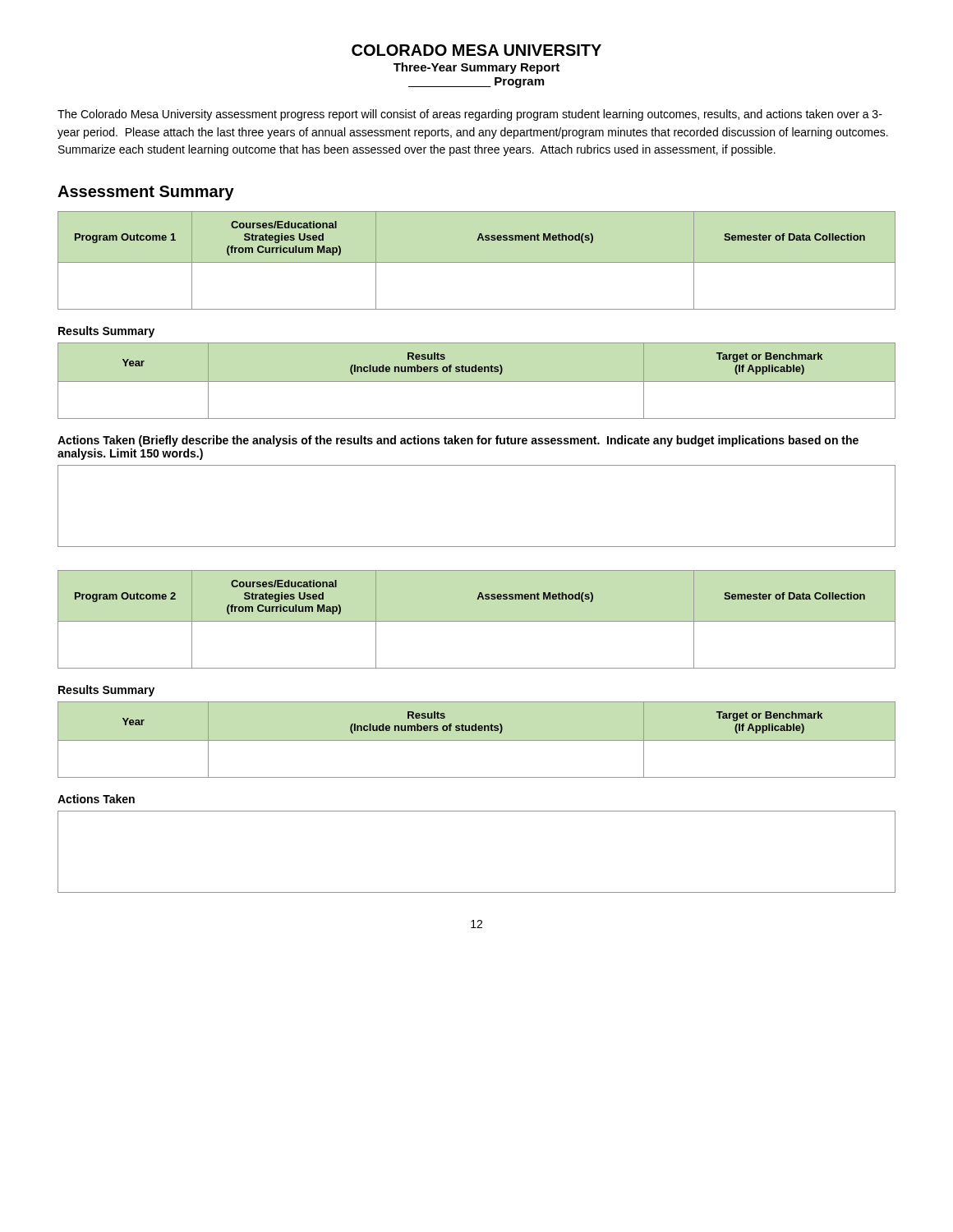
Task: Click on the region starting "COLORADO MESA UNIVERSITY Three-Year Summary Report ____________ Program"
Action: point(476,64)
